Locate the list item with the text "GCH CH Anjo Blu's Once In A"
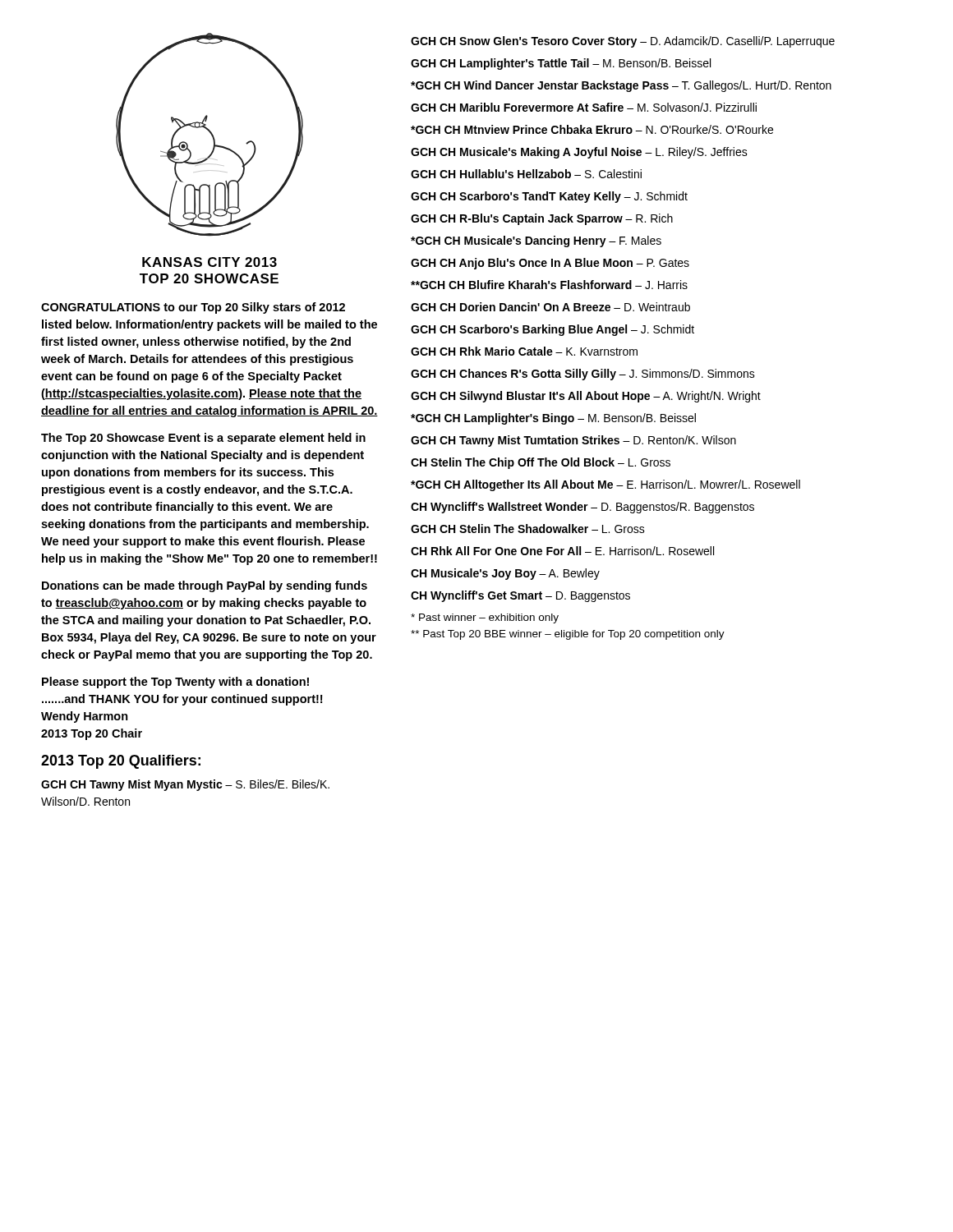The height and width of the screenshot is (1232, 953). (550, 263)
